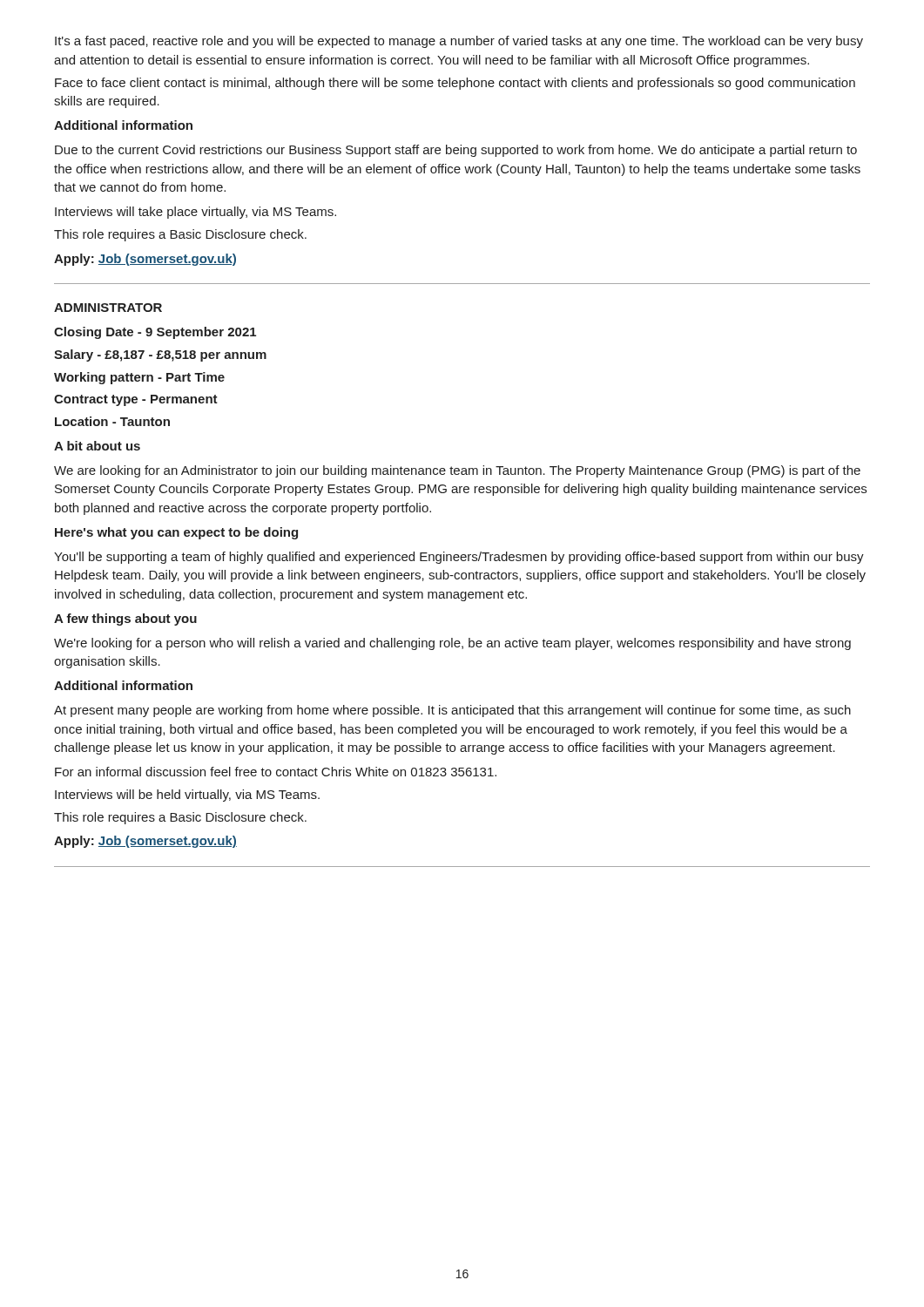Locate the text block that says "We are looking for an"

[x=462, y=489]
